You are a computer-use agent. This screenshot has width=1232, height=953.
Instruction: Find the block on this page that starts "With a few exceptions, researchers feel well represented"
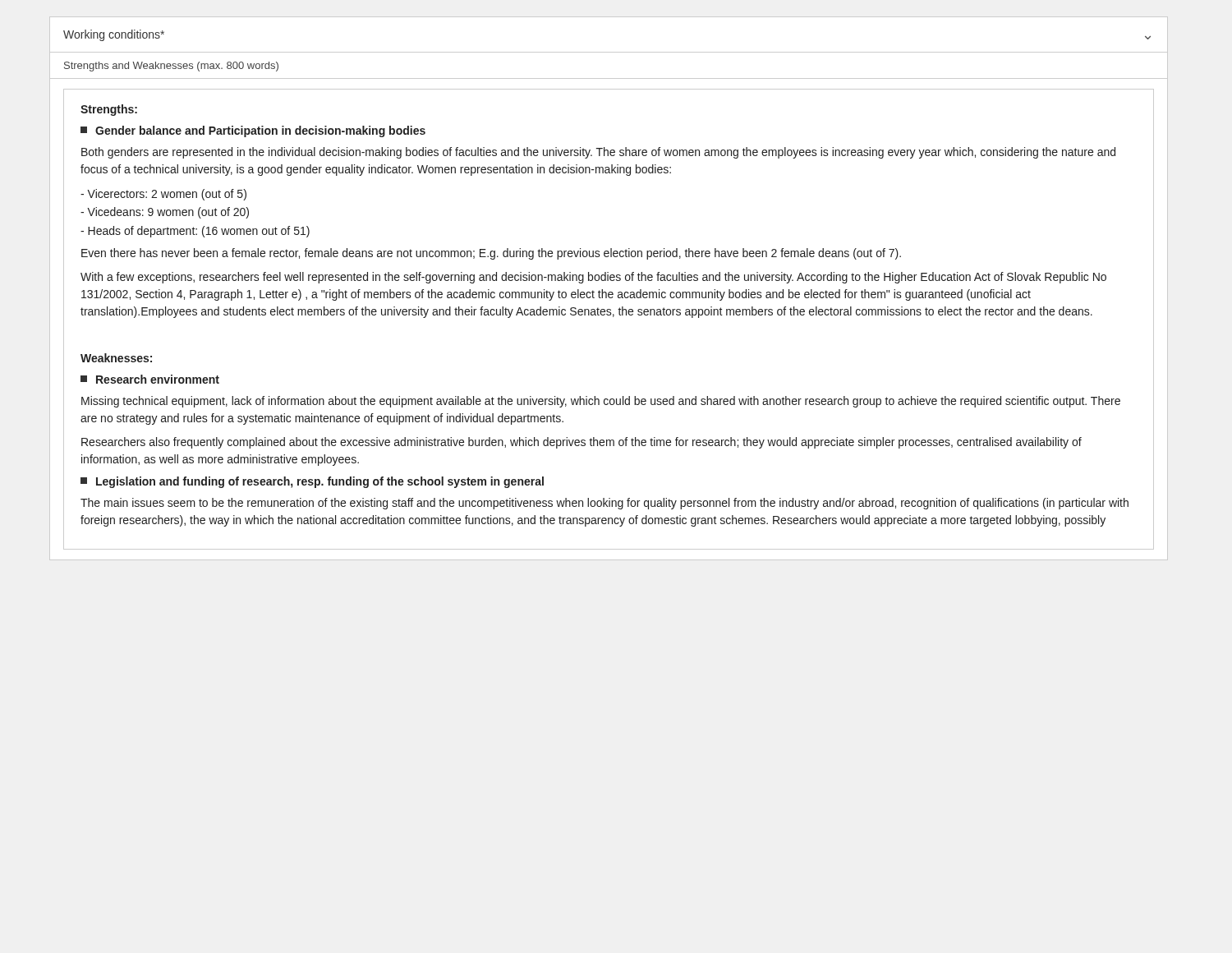(x=594, y=294)
